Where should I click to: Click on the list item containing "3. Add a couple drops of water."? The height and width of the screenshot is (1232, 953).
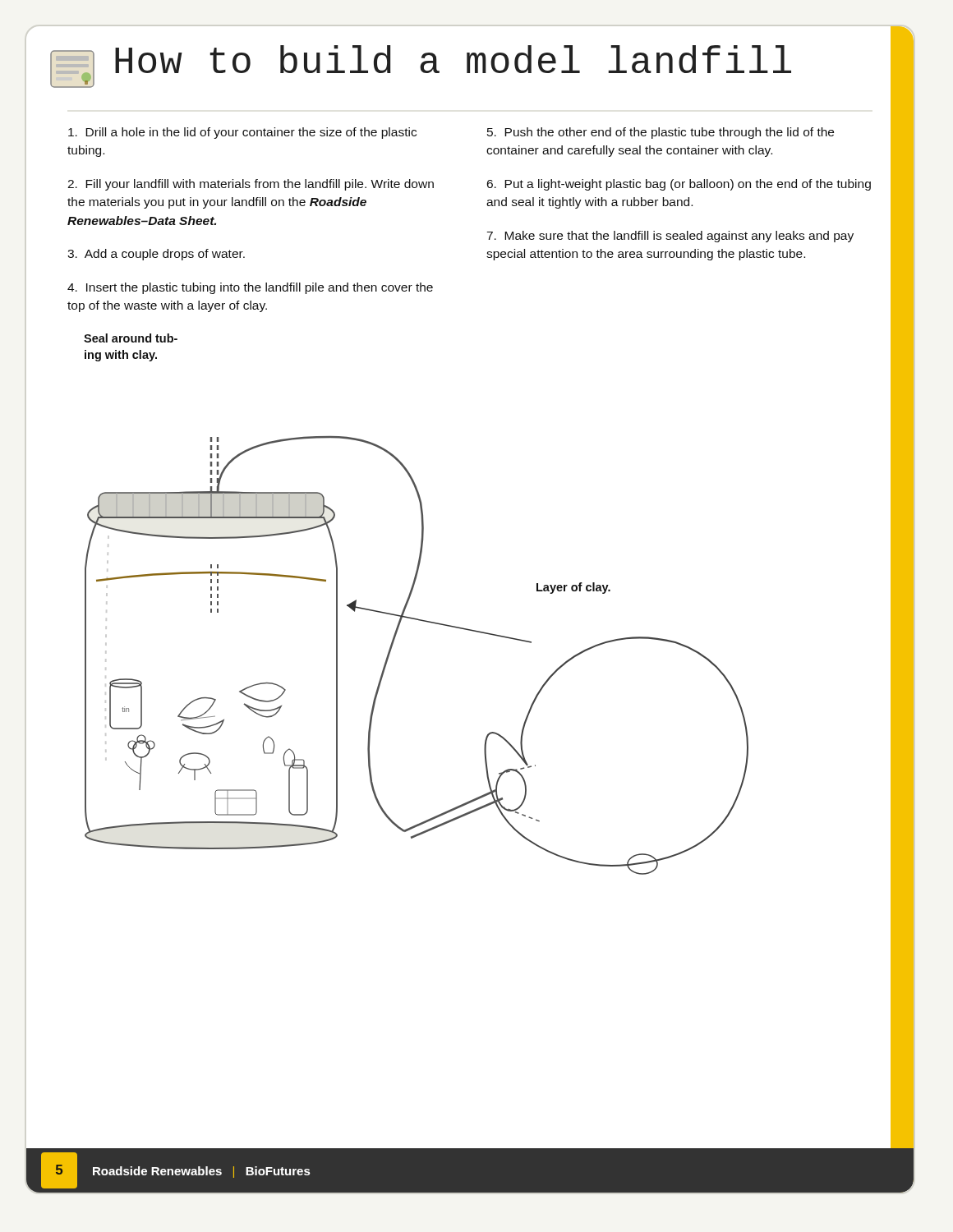click(x=157, y=254)
